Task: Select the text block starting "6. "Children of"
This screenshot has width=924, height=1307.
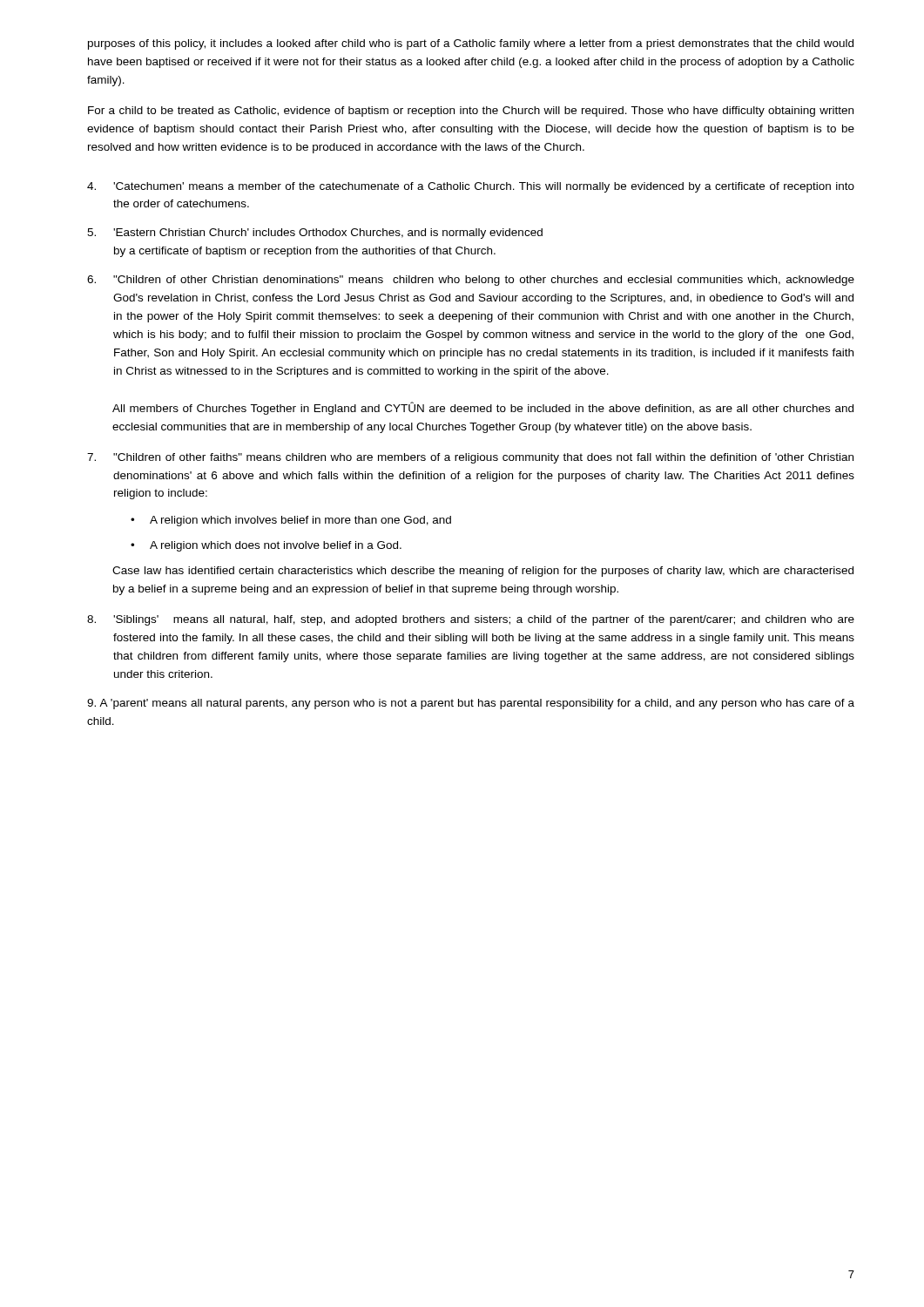Action: click(471, 326)
